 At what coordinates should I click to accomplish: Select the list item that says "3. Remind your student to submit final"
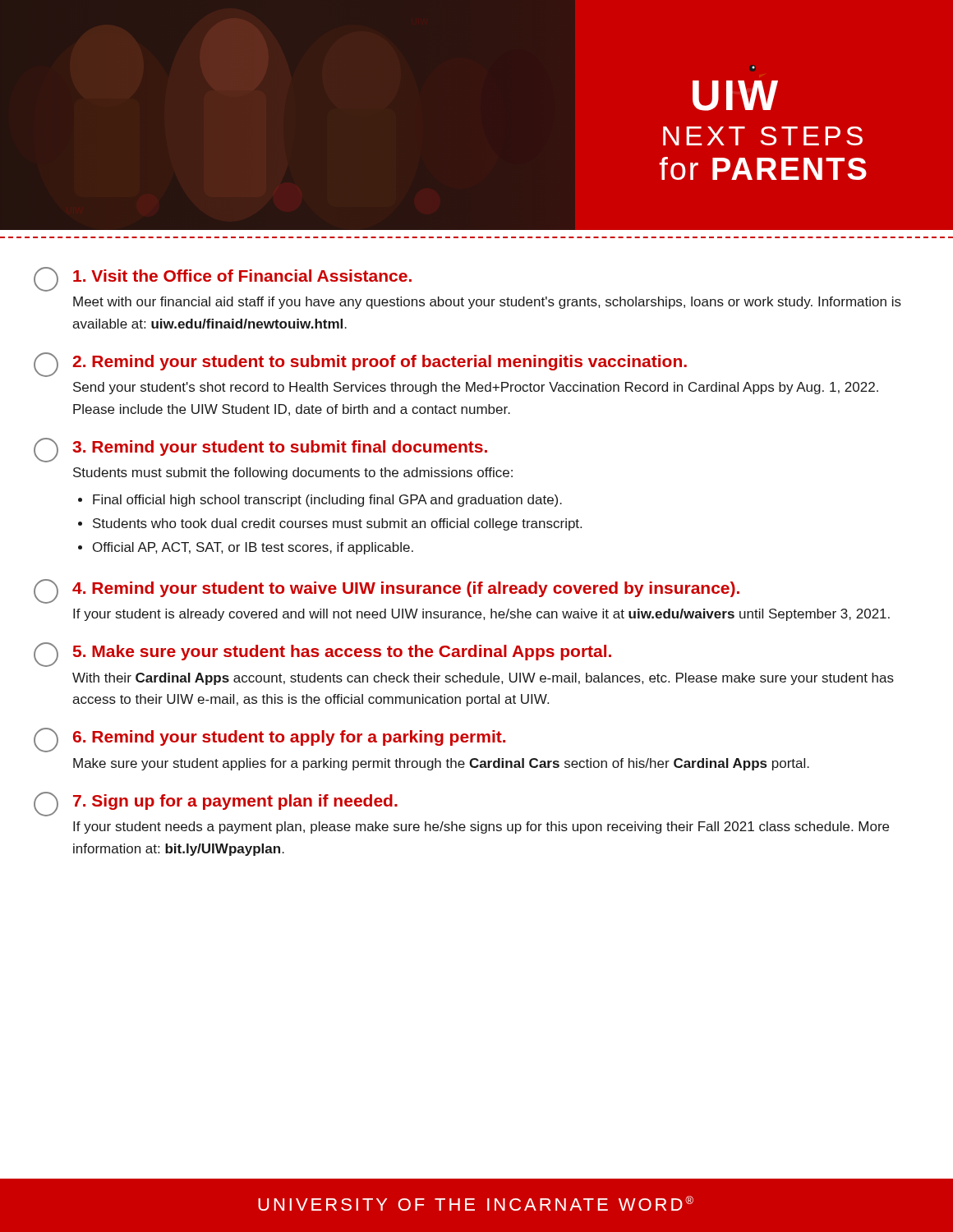(476, 498)
